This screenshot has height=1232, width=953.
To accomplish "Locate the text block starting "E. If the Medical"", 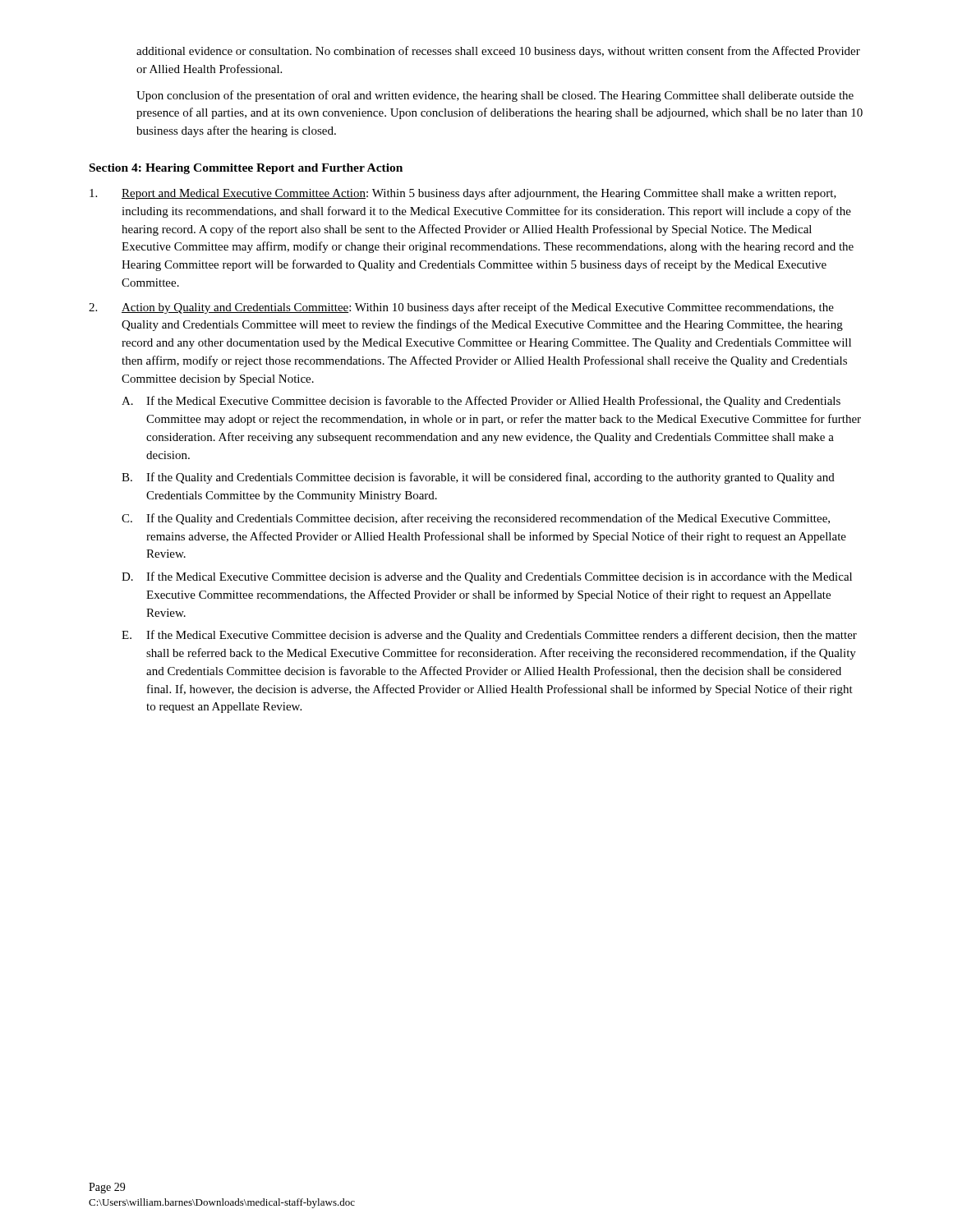I will pyautogui.click(x=493, y=672).
